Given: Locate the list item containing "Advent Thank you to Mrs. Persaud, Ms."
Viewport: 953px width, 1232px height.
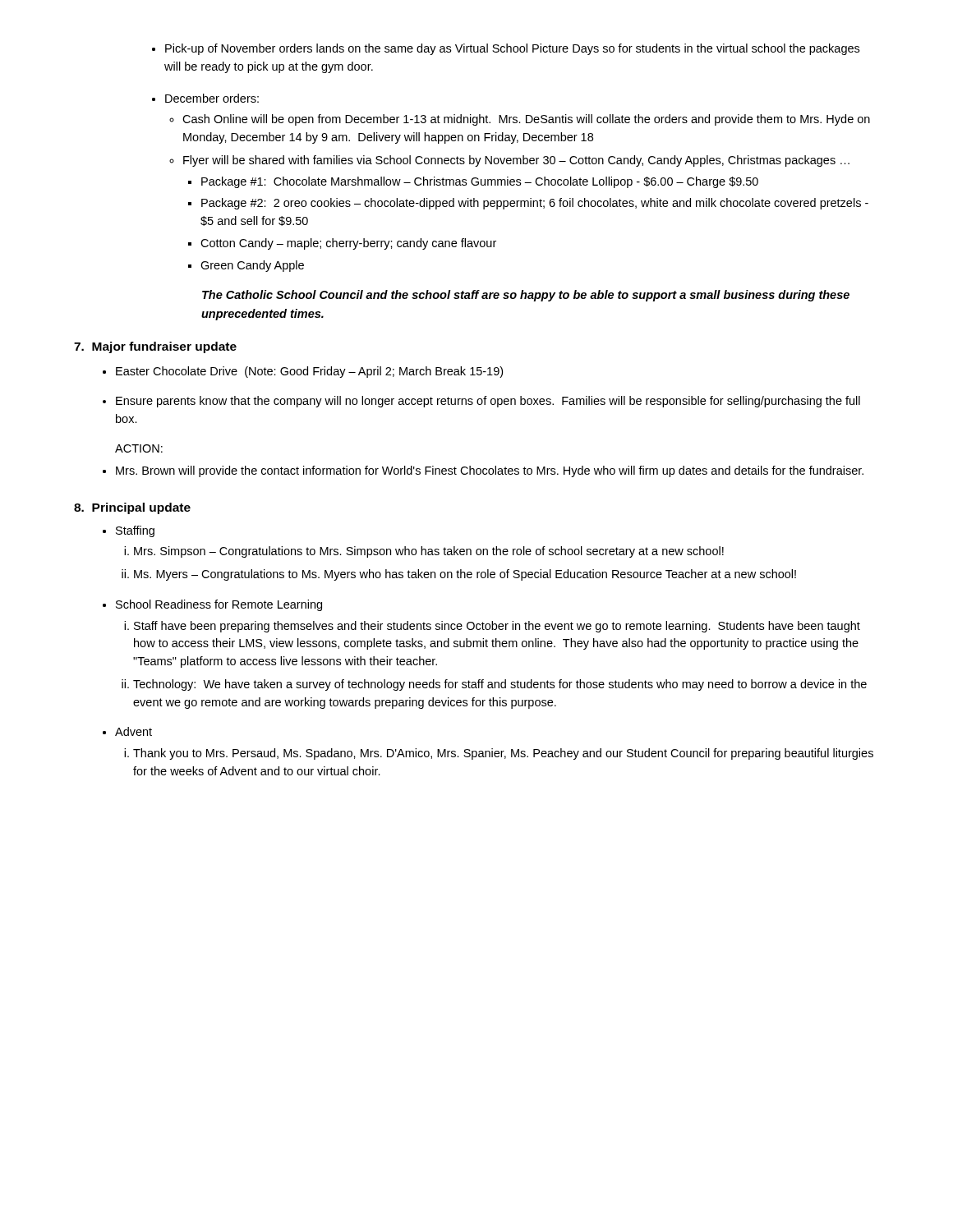Looking at the screenshot, I should coord(497,752).
